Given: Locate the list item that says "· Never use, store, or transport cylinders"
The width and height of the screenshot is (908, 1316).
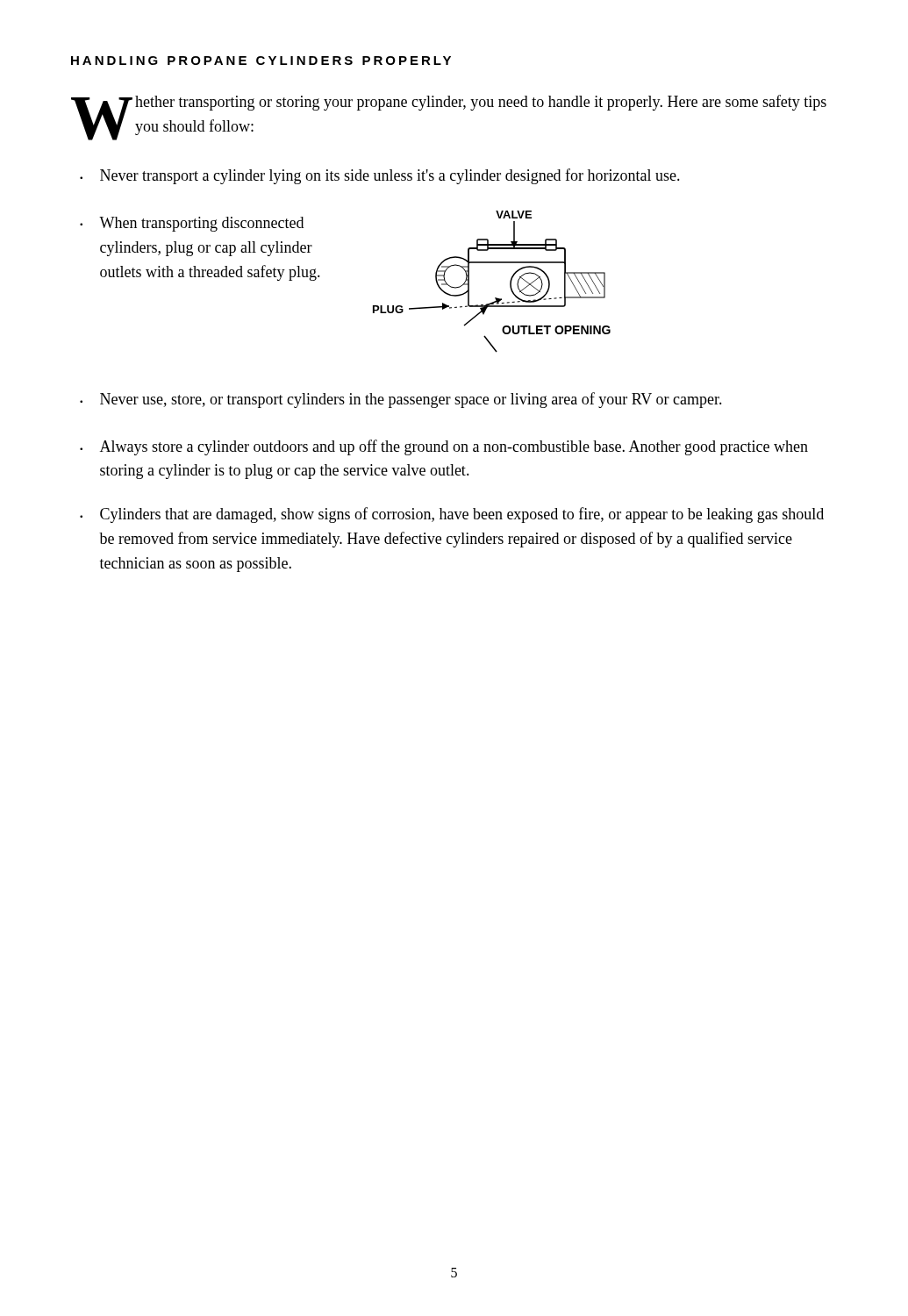Looking at the screenshot, I should click(x=458, y=402).
